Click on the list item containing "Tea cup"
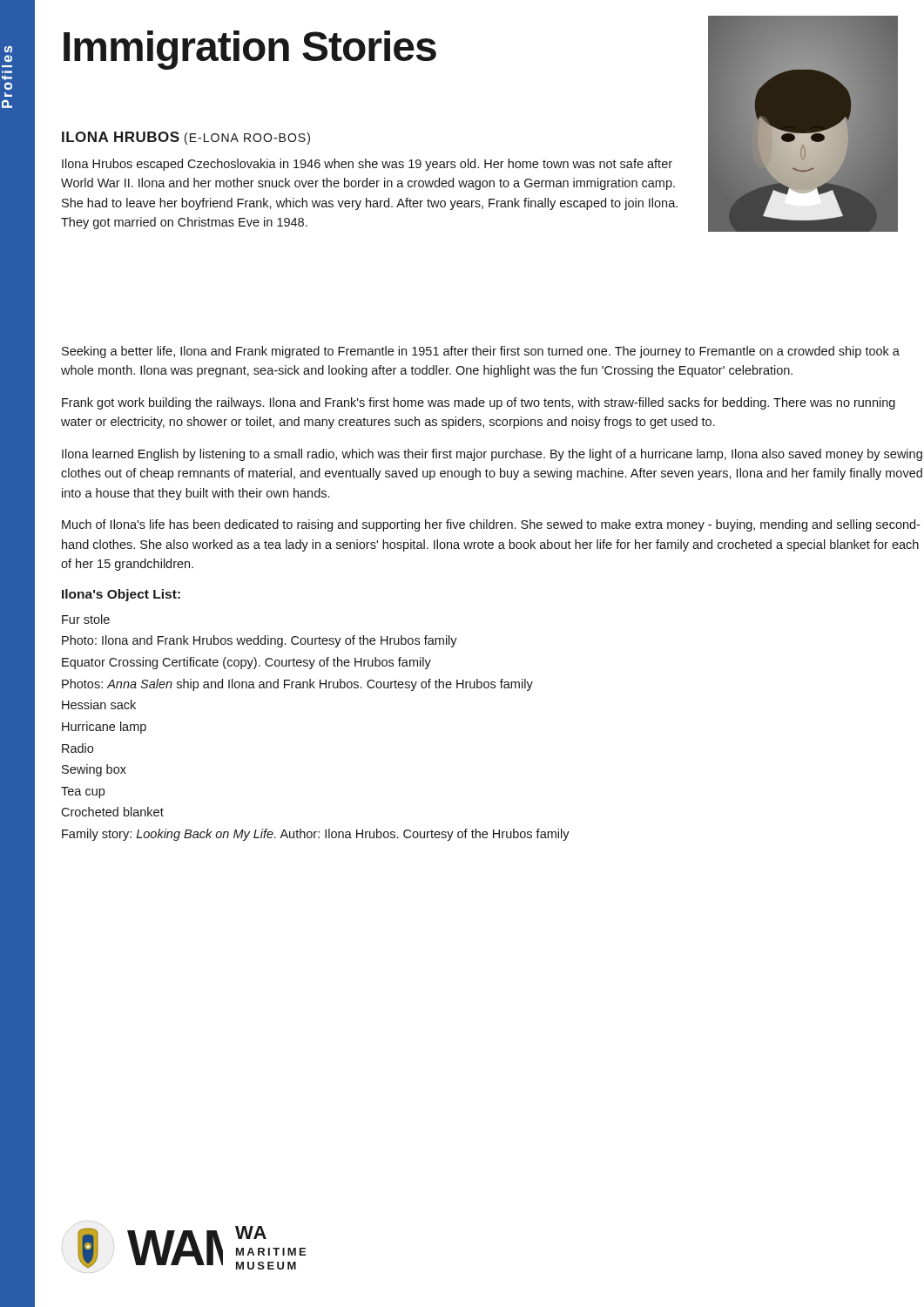Image resolution: width=924 pixels, height=1307 pixels. click(83, 791)
